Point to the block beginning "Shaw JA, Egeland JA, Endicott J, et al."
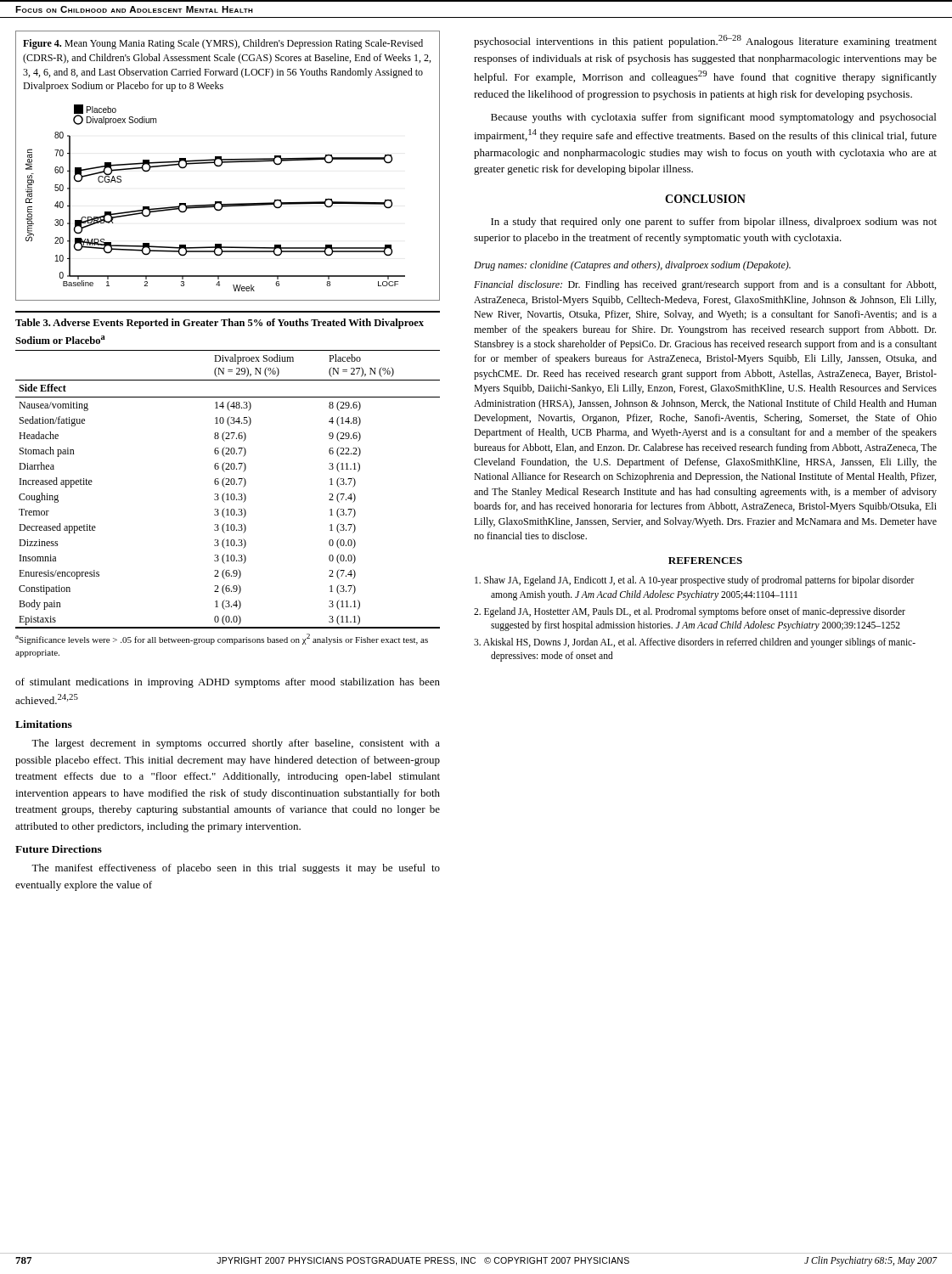 pos(694,587)
